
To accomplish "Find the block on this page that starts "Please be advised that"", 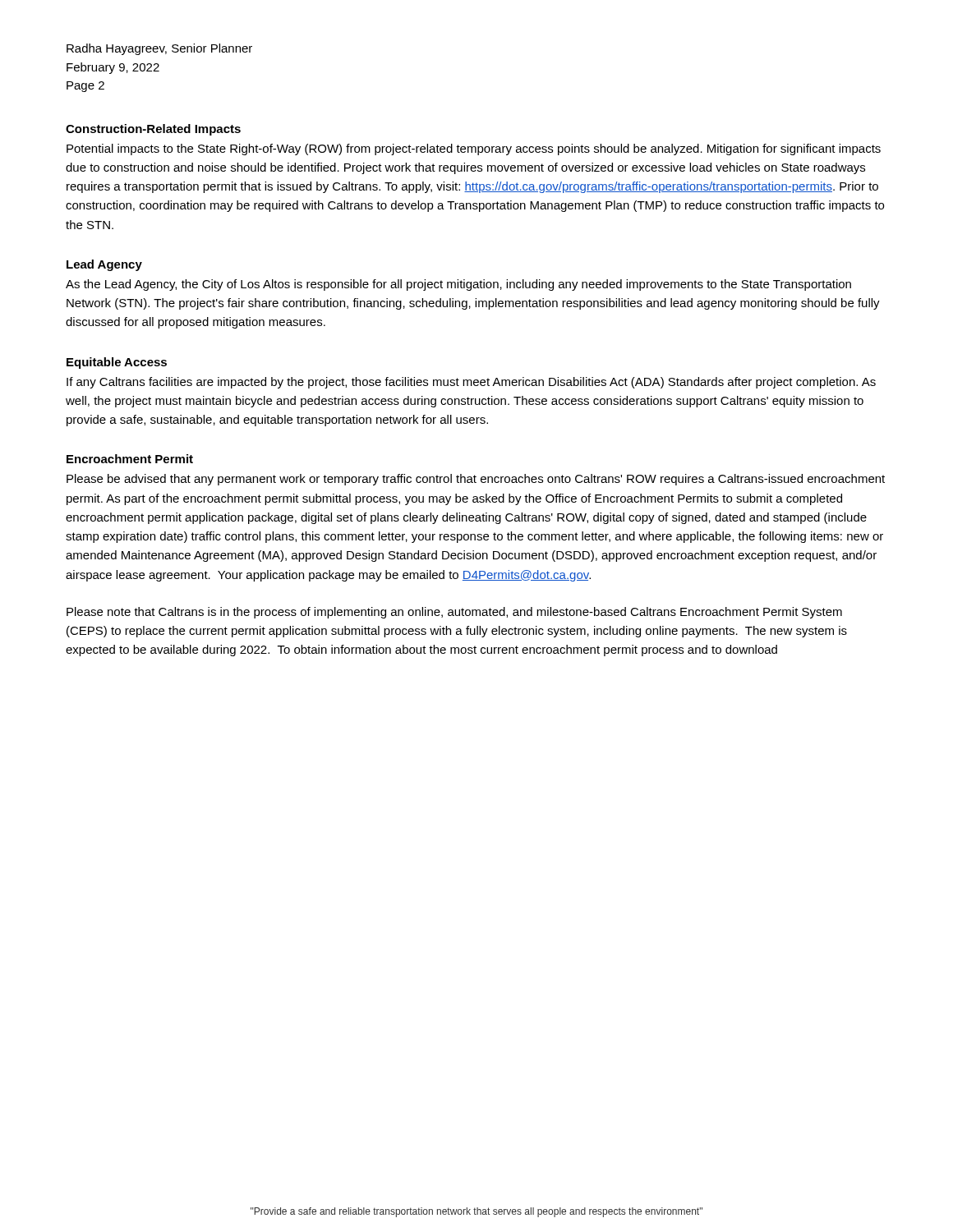I will [475, 526].
